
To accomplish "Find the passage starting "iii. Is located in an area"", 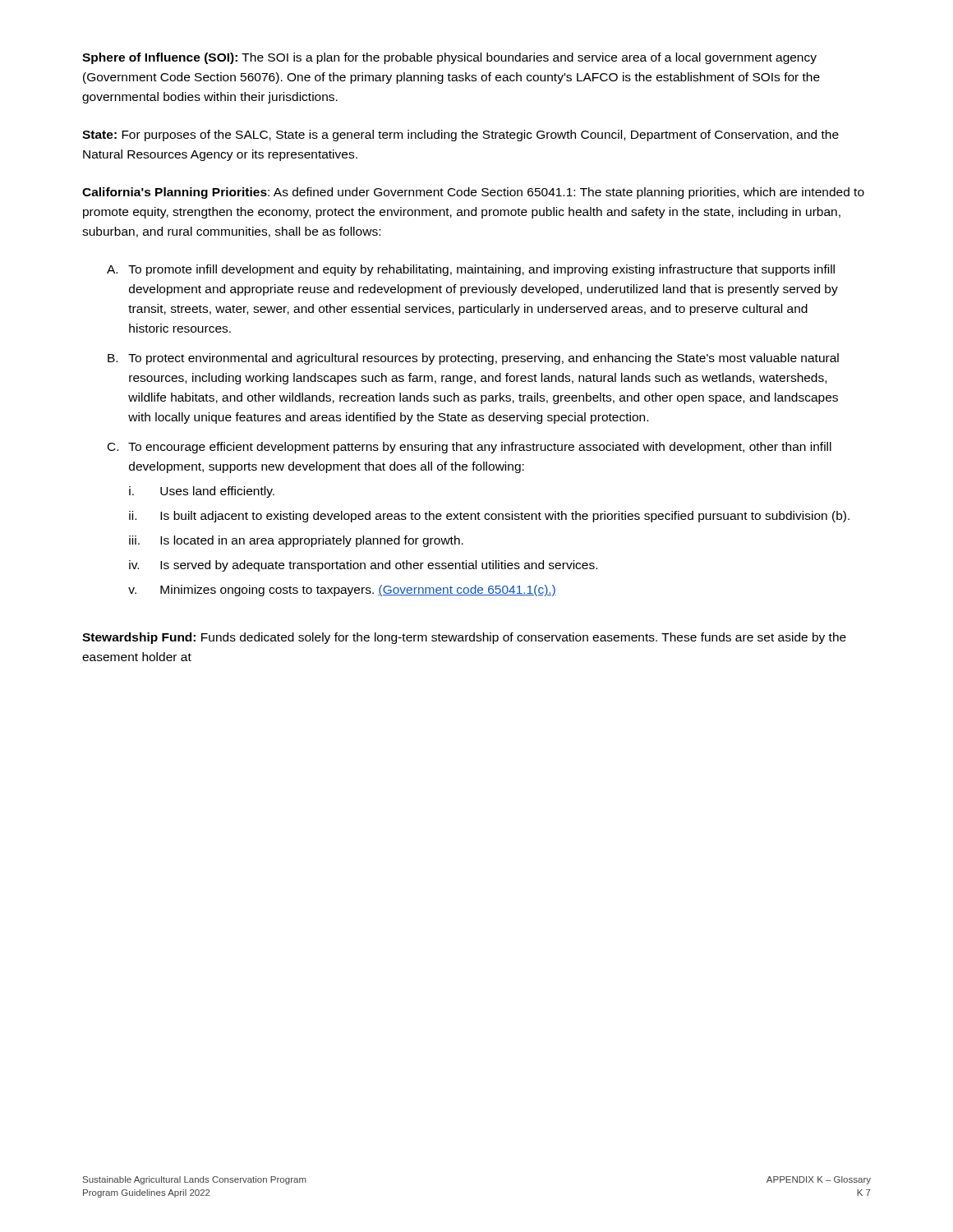I will 296,541.
